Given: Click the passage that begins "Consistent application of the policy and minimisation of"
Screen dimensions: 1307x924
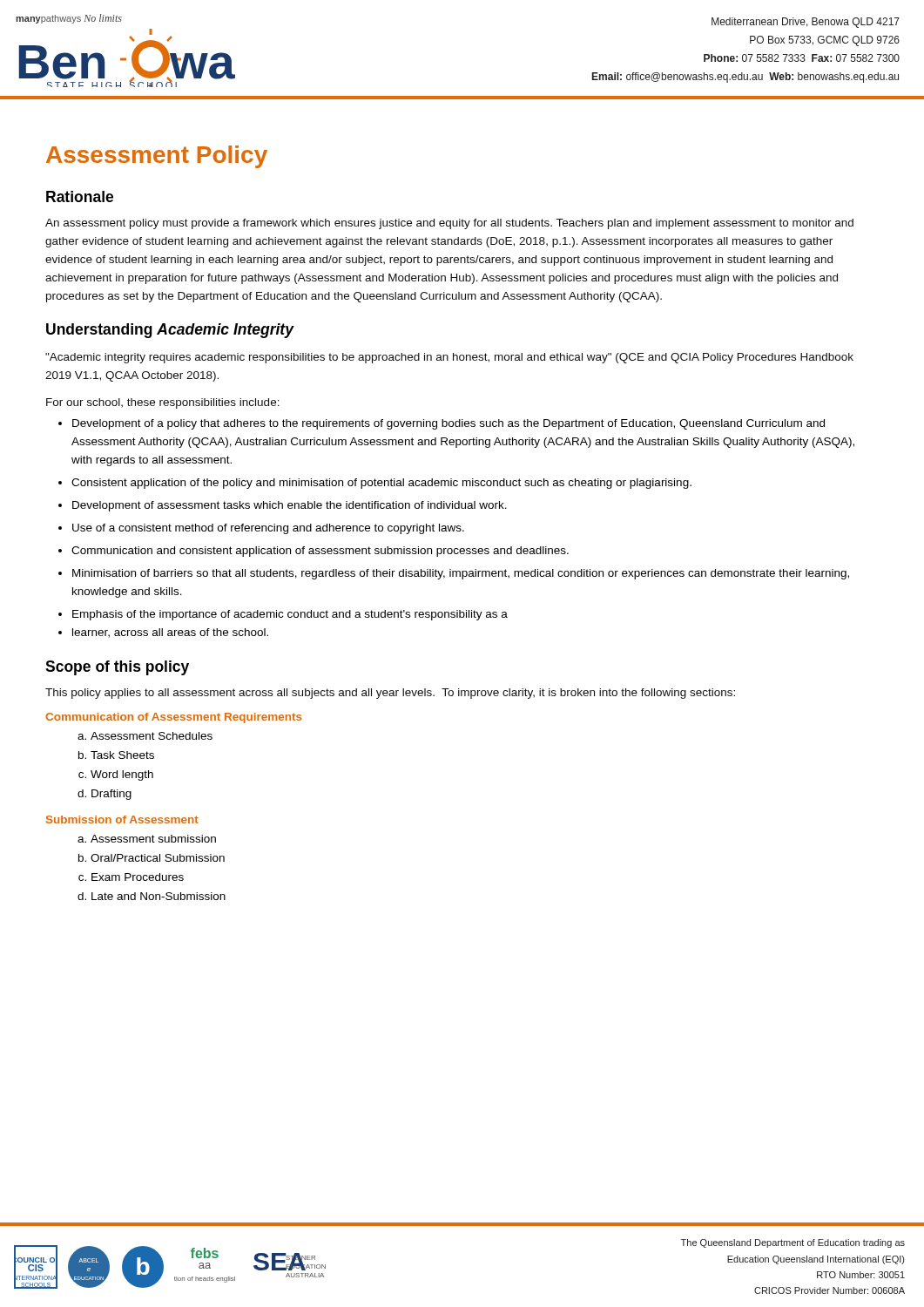Looking at the screenshot, I should (382, 482).
